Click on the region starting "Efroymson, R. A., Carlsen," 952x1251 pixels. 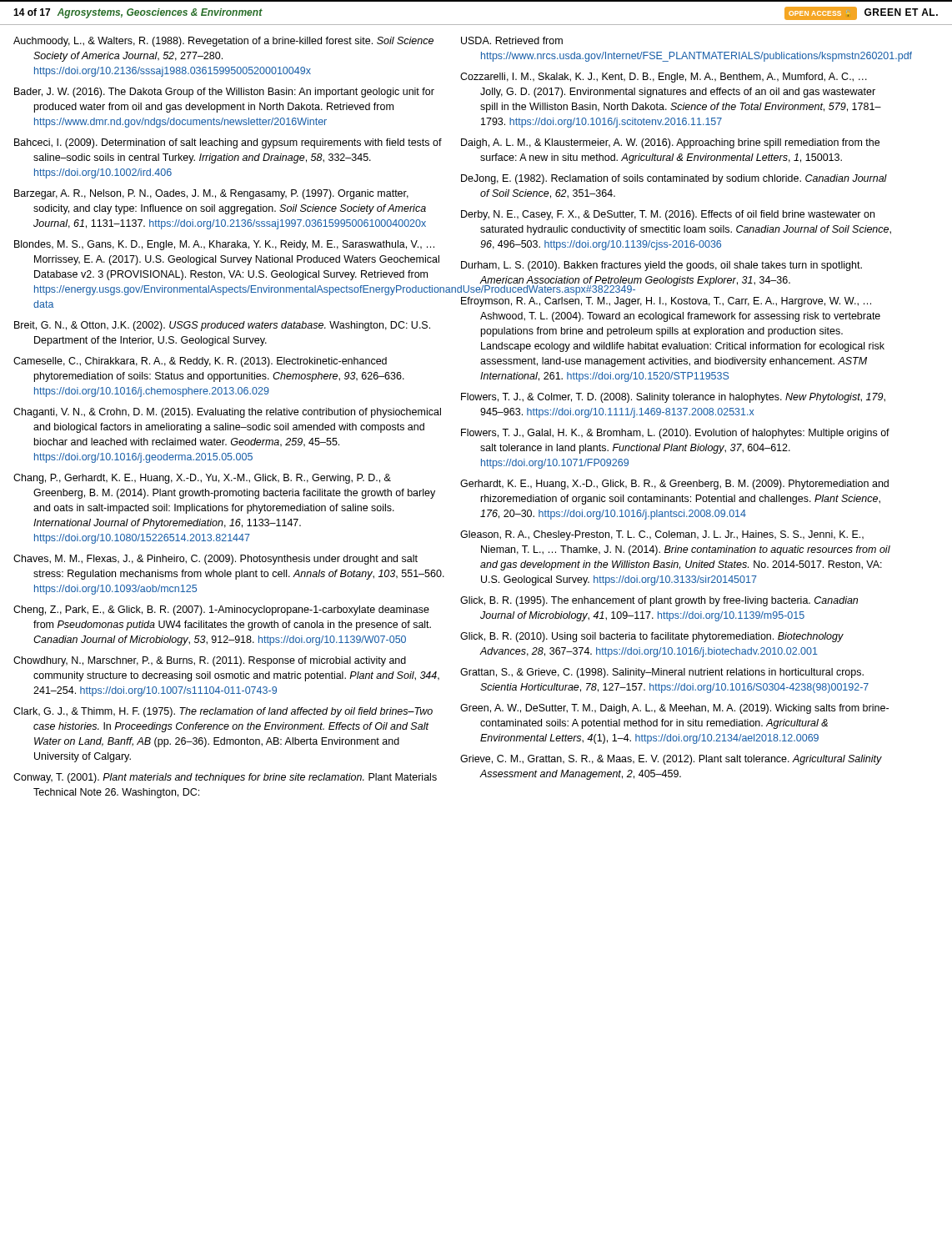point(672,339)
